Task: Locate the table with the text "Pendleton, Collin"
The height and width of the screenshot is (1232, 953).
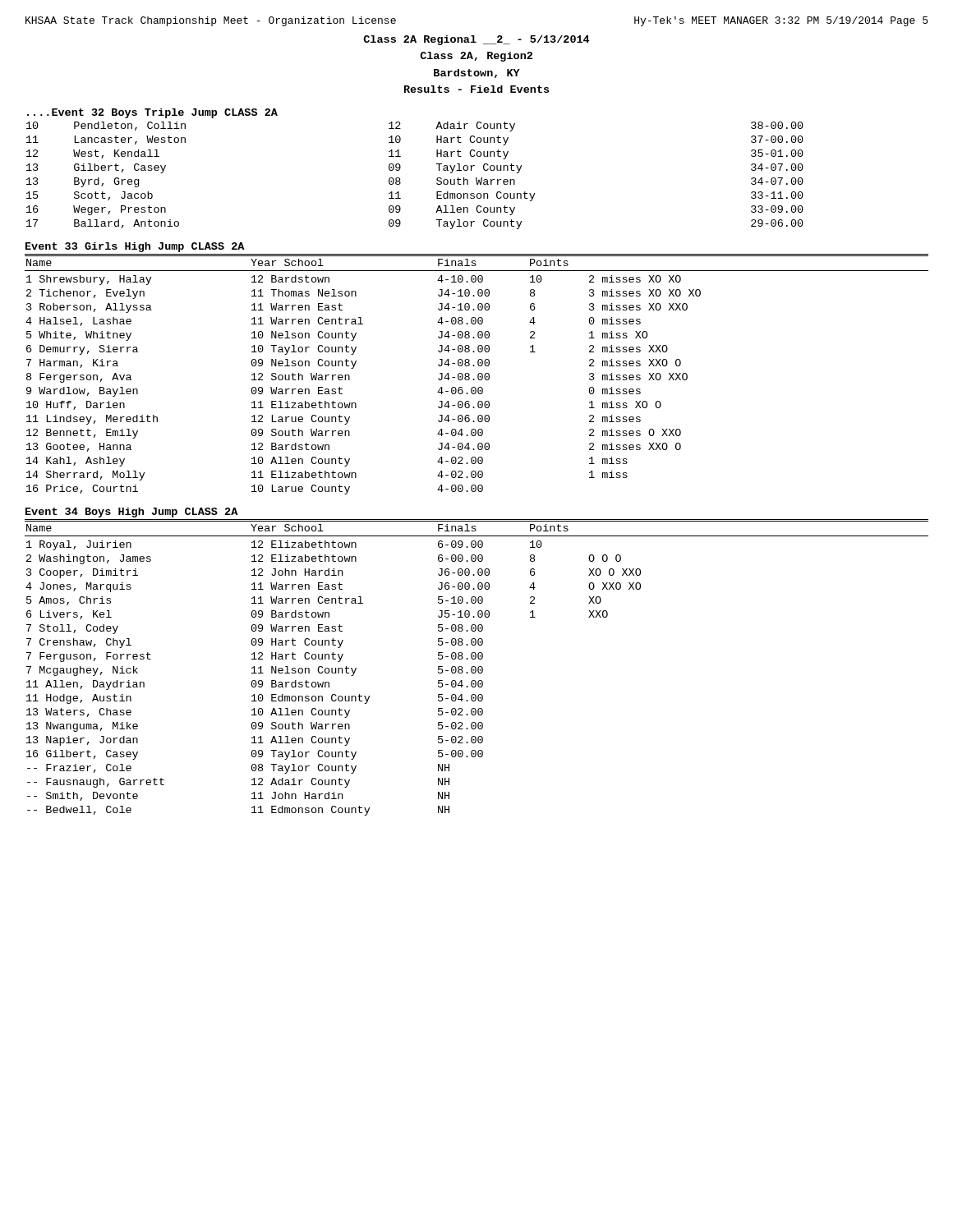Action: pyautogui.click(x=476, y=175)
